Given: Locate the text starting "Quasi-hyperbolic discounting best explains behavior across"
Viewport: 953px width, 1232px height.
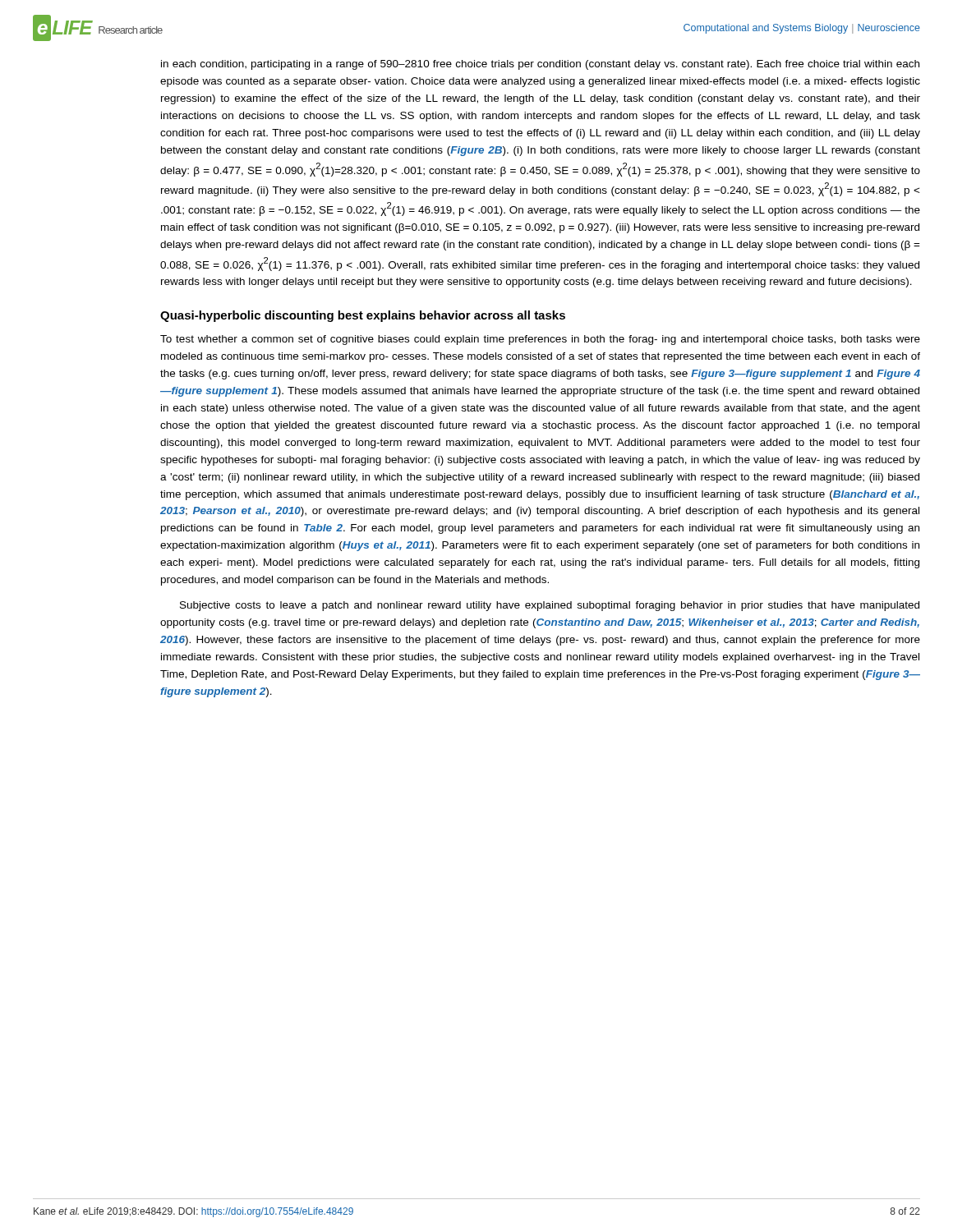Looking at the screenshot, I should [x=363, y=315].
